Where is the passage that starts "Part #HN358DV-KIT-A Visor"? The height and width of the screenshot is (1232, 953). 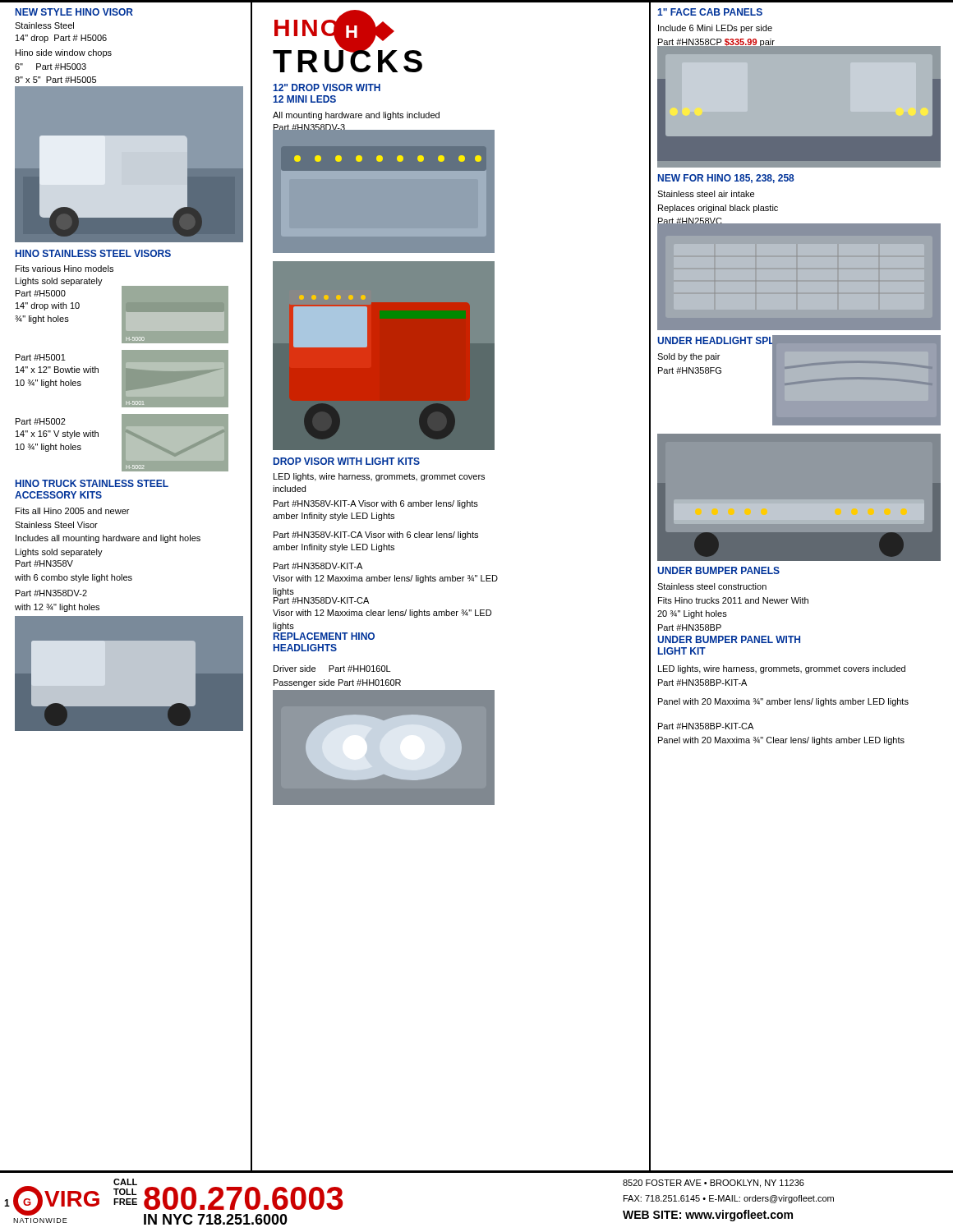[x=385, y=579]
